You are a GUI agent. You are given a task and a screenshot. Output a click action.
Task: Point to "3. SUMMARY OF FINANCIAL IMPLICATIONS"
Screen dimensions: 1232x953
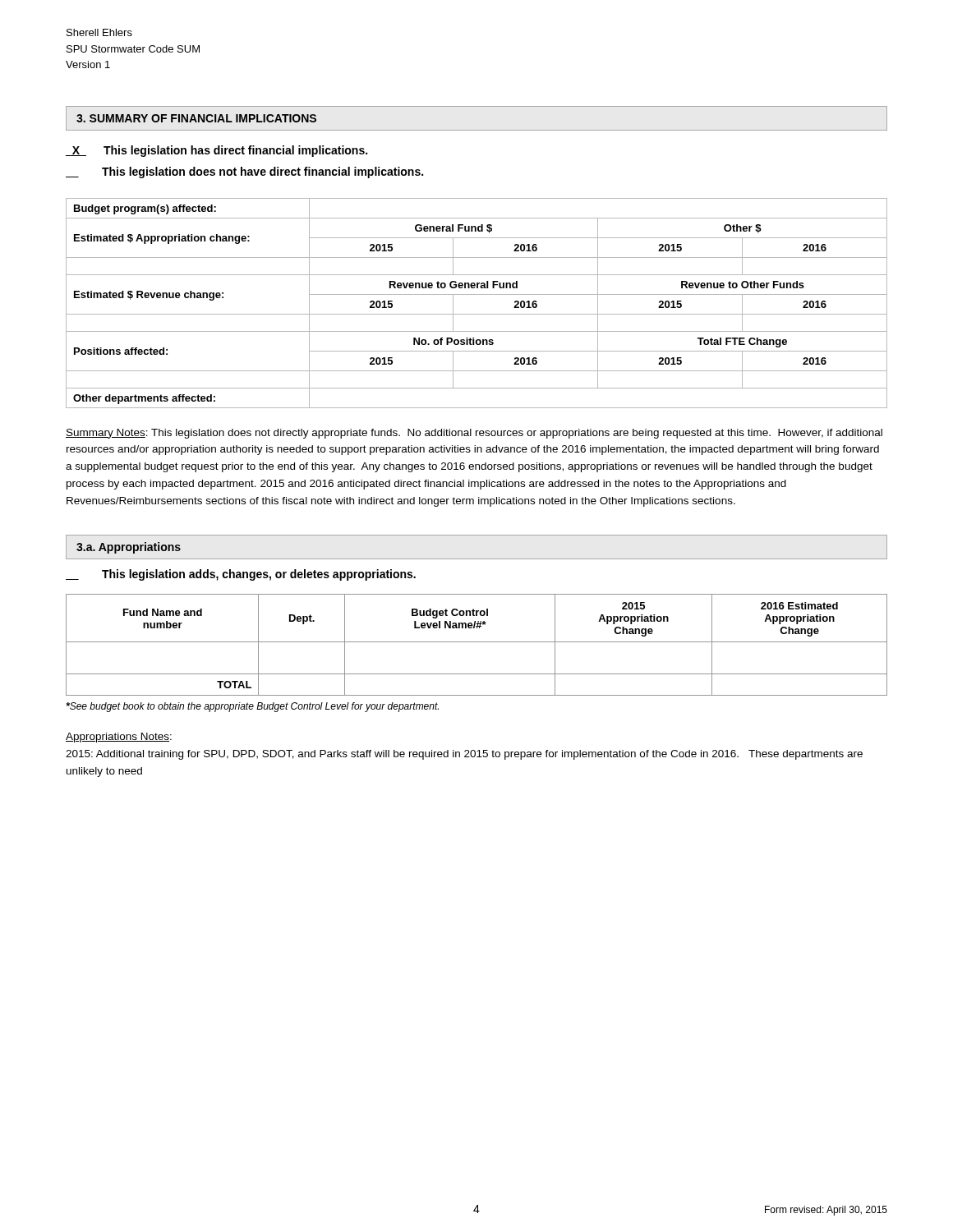197,118
